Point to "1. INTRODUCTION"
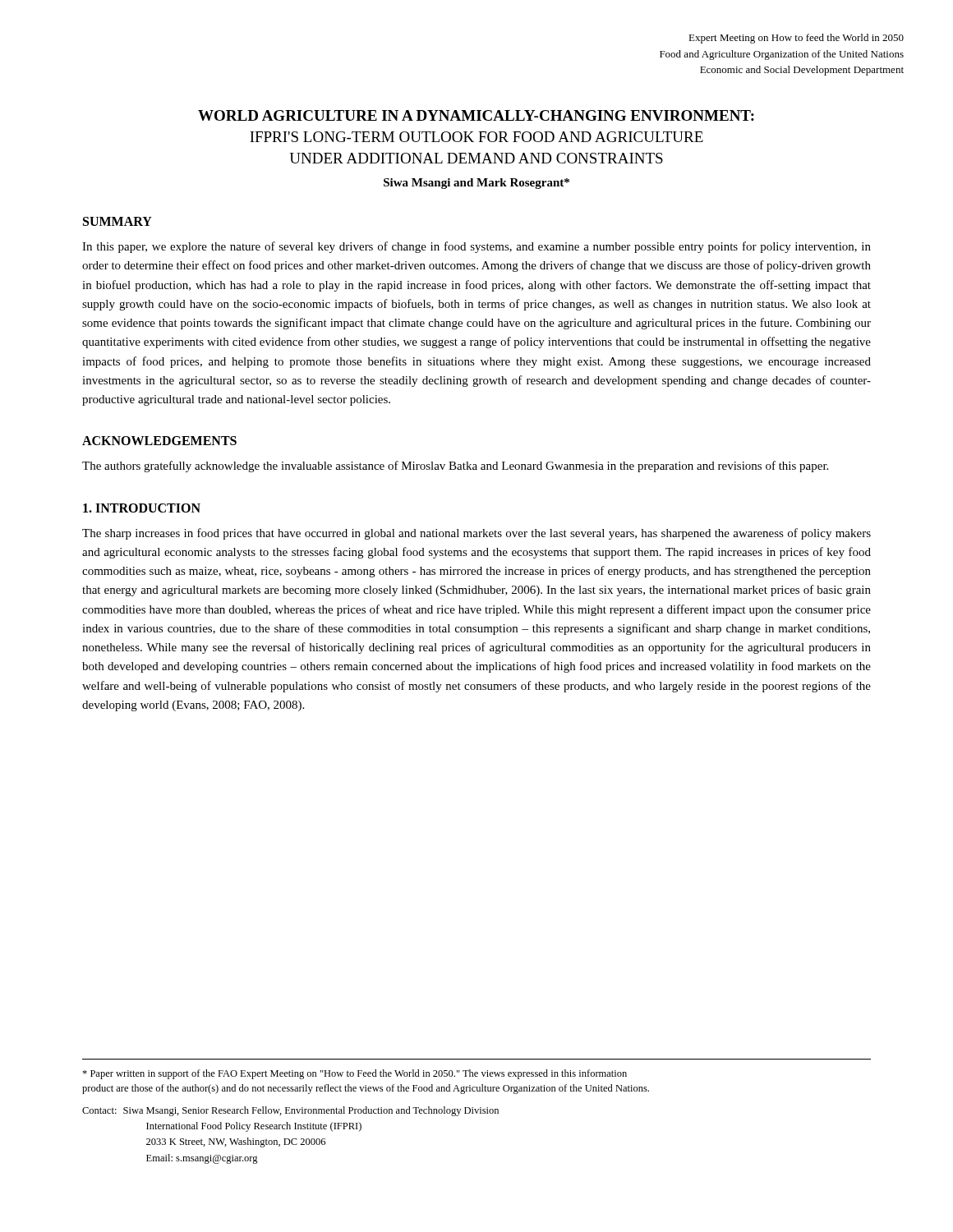953x1232 pixels. coord(141,508)
